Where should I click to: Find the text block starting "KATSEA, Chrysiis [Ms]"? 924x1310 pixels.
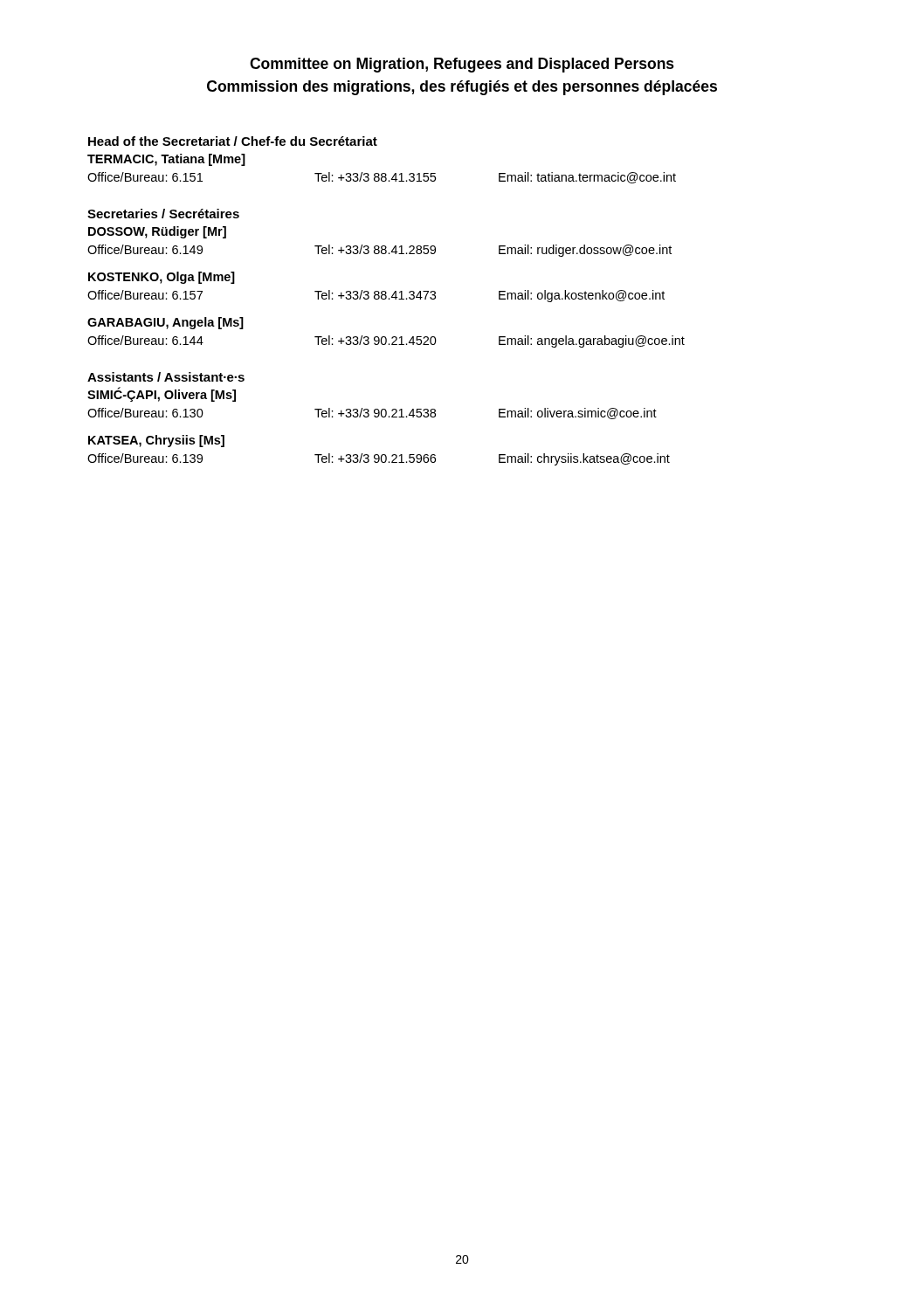[x=156, y=441]
